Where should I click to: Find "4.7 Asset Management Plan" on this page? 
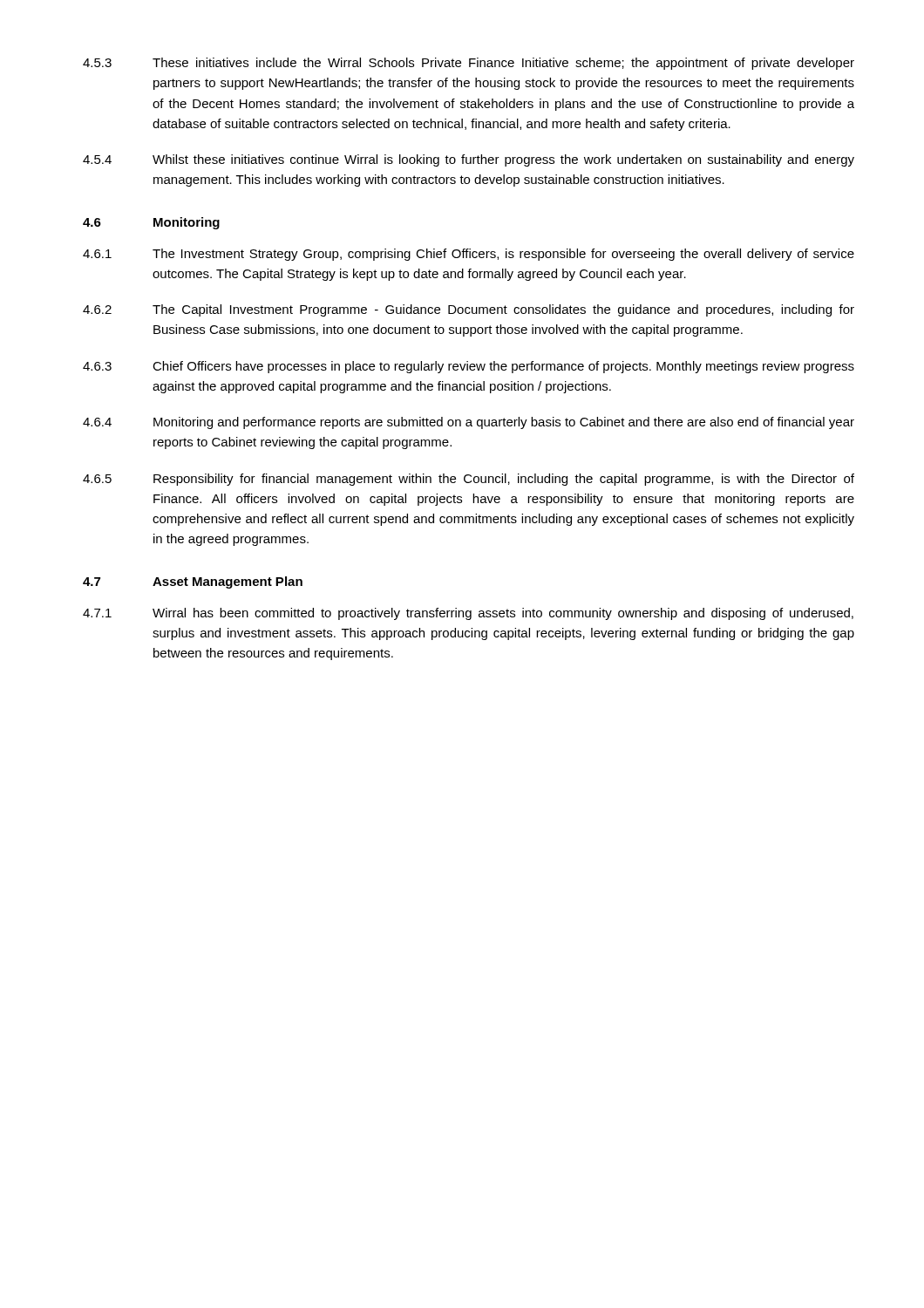[x=193, y=582]
